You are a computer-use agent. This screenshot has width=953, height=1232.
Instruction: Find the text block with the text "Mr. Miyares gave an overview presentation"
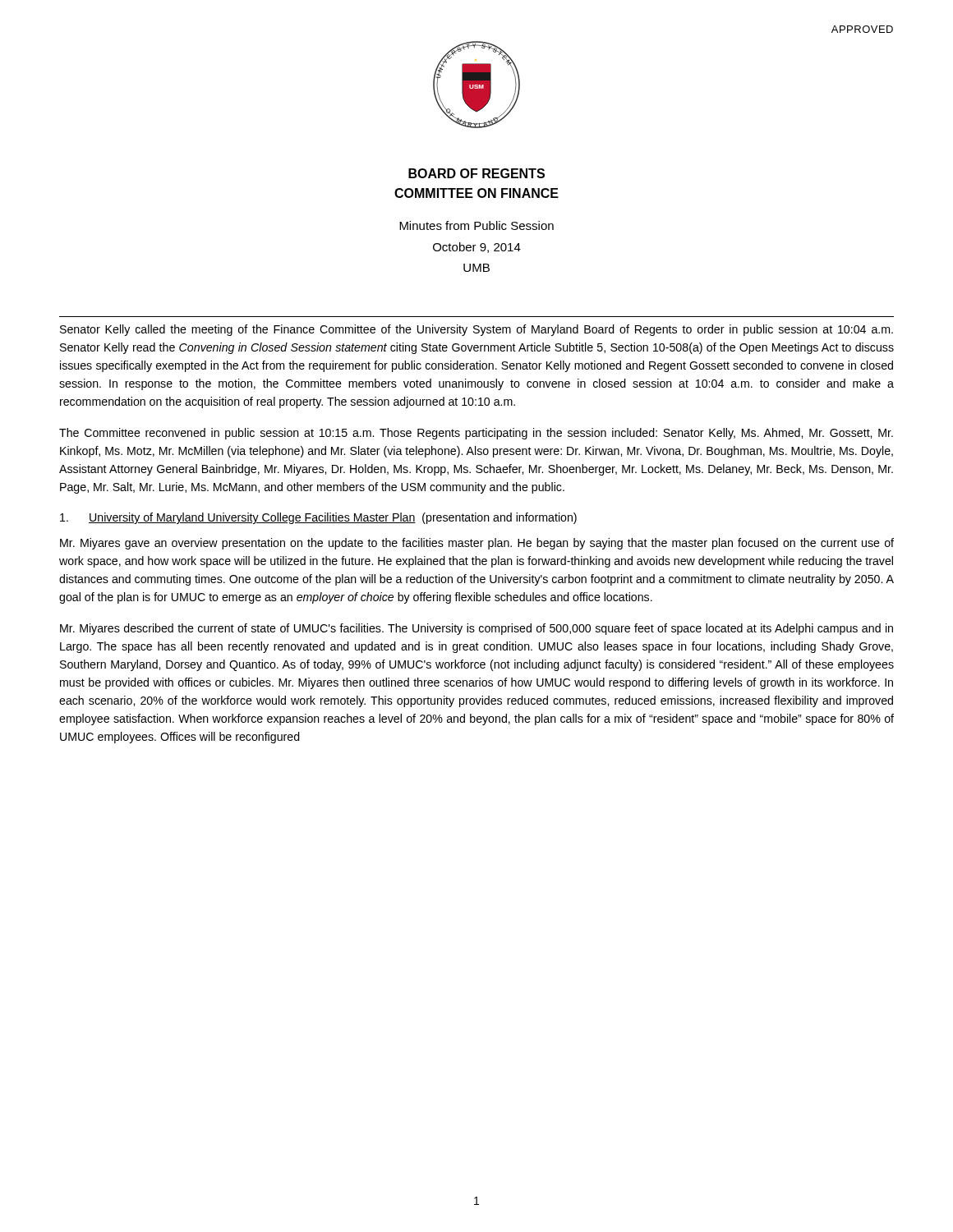(476, 570)
